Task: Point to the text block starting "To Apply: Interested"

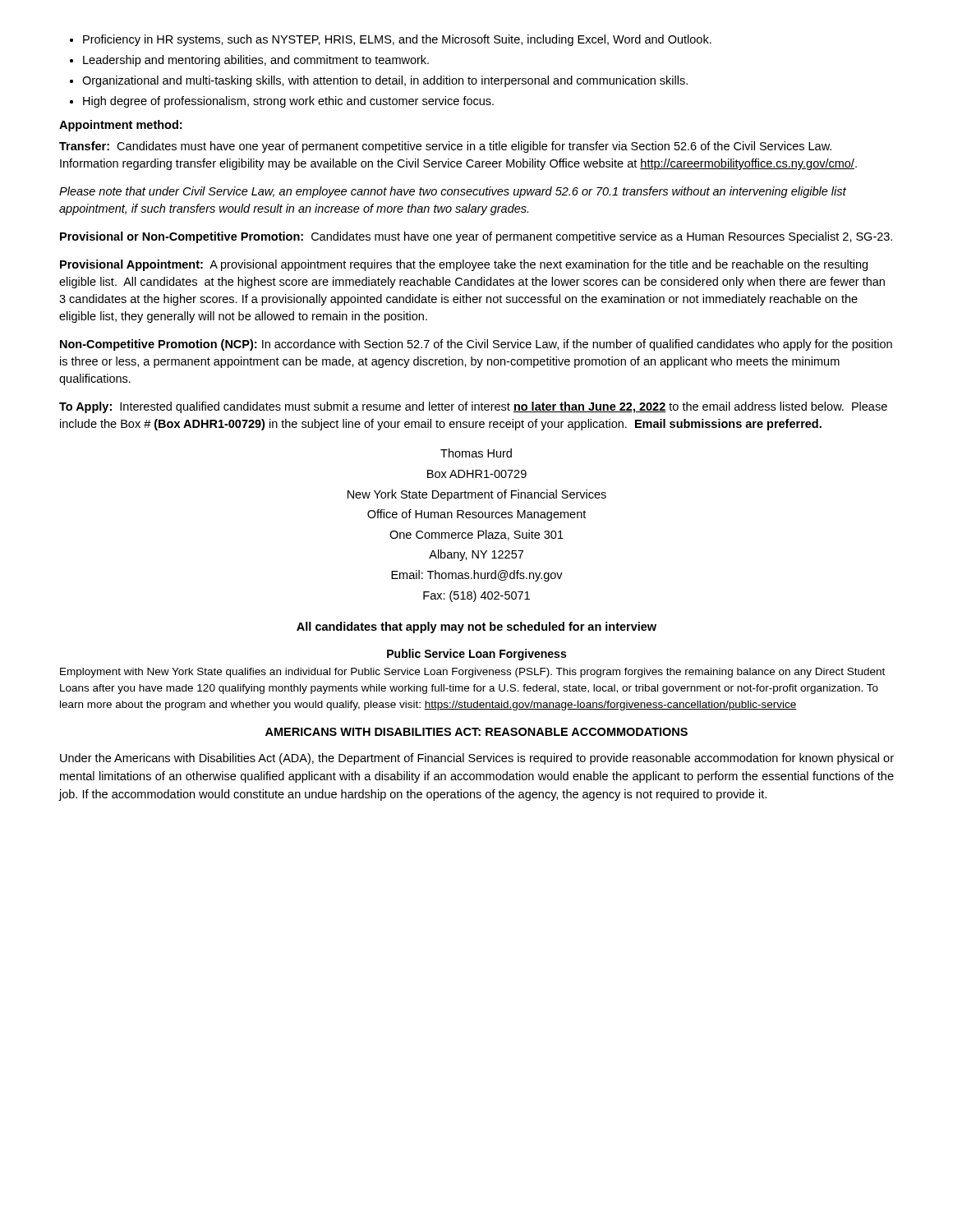Action: pyautogui.click(x=473, y=415)
